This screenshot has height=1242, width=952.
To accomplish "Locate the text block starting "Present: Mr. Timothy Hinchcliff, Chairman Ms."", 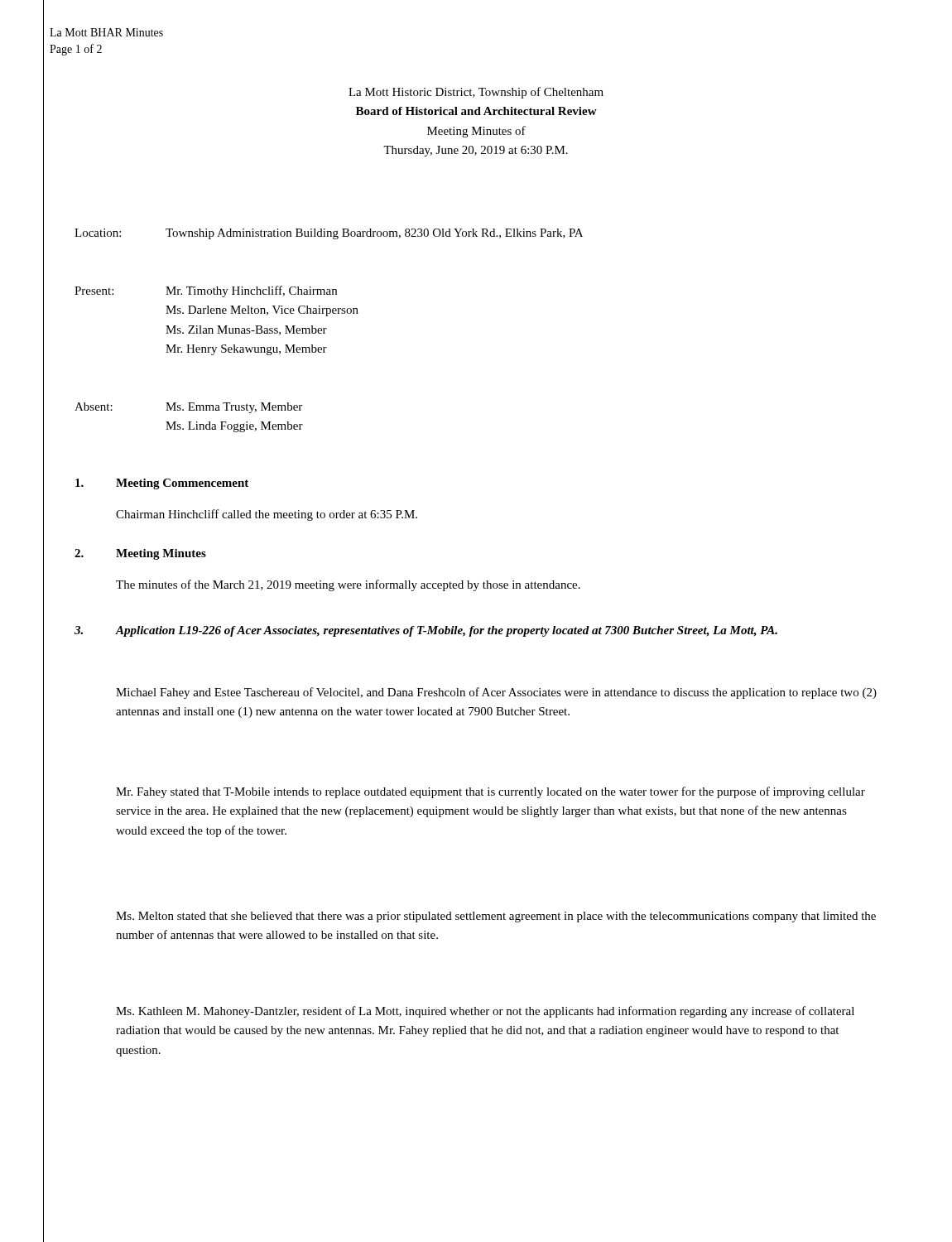I will pyautogui.click(x=216, y=320).
